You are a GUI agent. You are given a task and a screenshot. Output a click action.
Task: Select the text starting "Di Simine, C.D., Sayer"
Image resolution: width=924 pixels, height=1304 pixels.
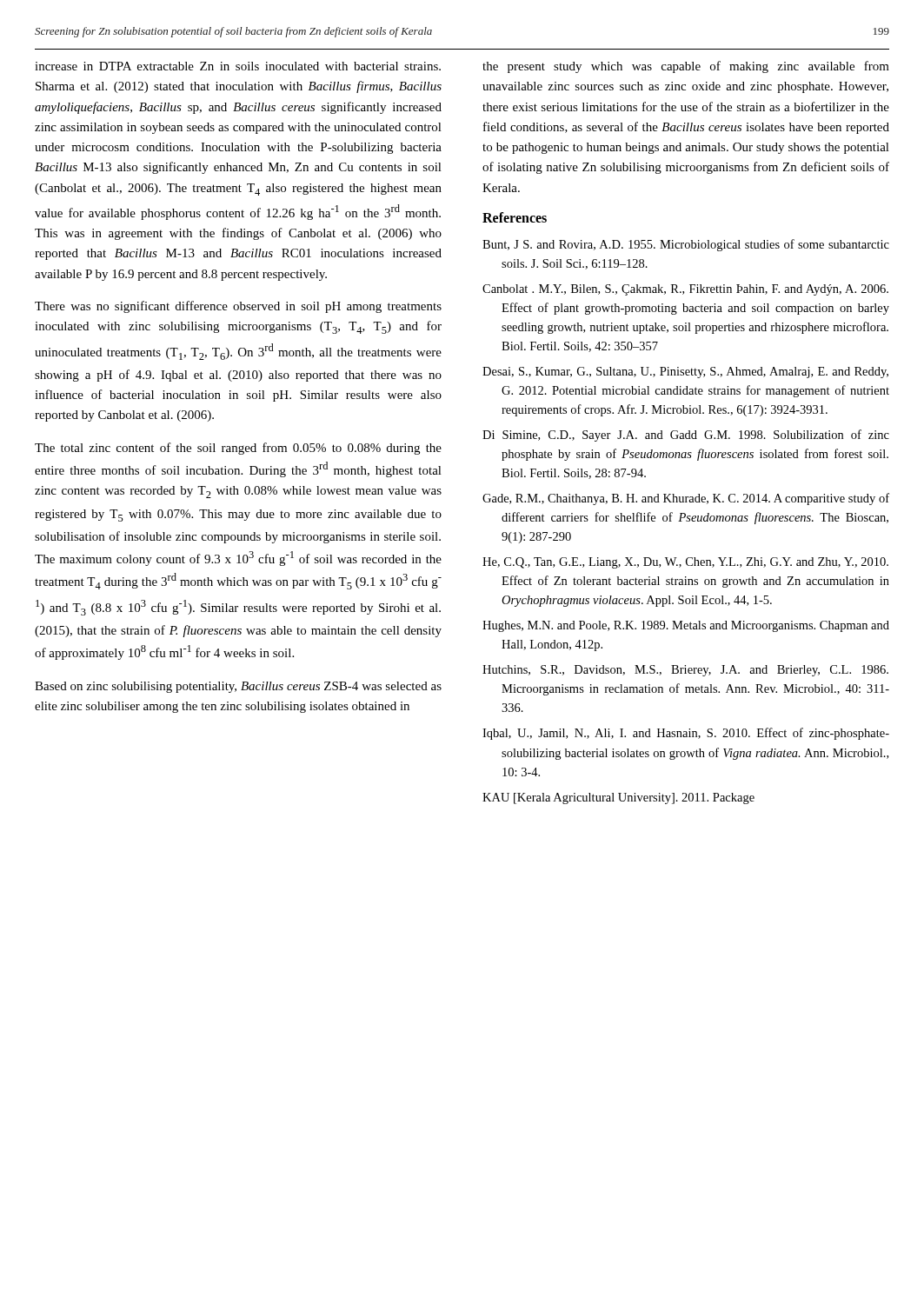click(686, 454)
